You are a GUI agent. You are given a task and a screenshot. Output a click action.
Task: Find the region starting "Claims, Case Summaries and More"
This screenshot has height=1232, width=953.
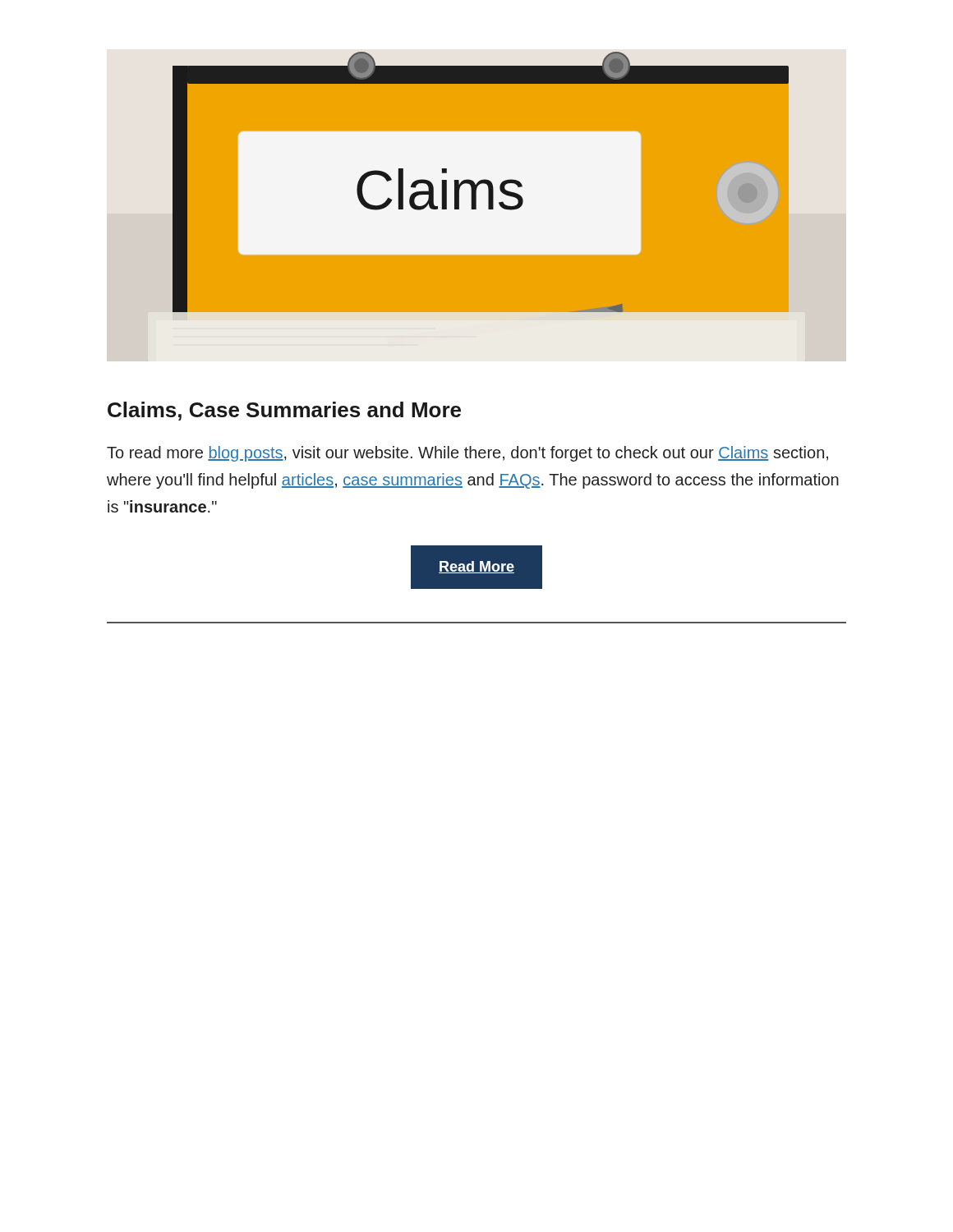[284, 410]
